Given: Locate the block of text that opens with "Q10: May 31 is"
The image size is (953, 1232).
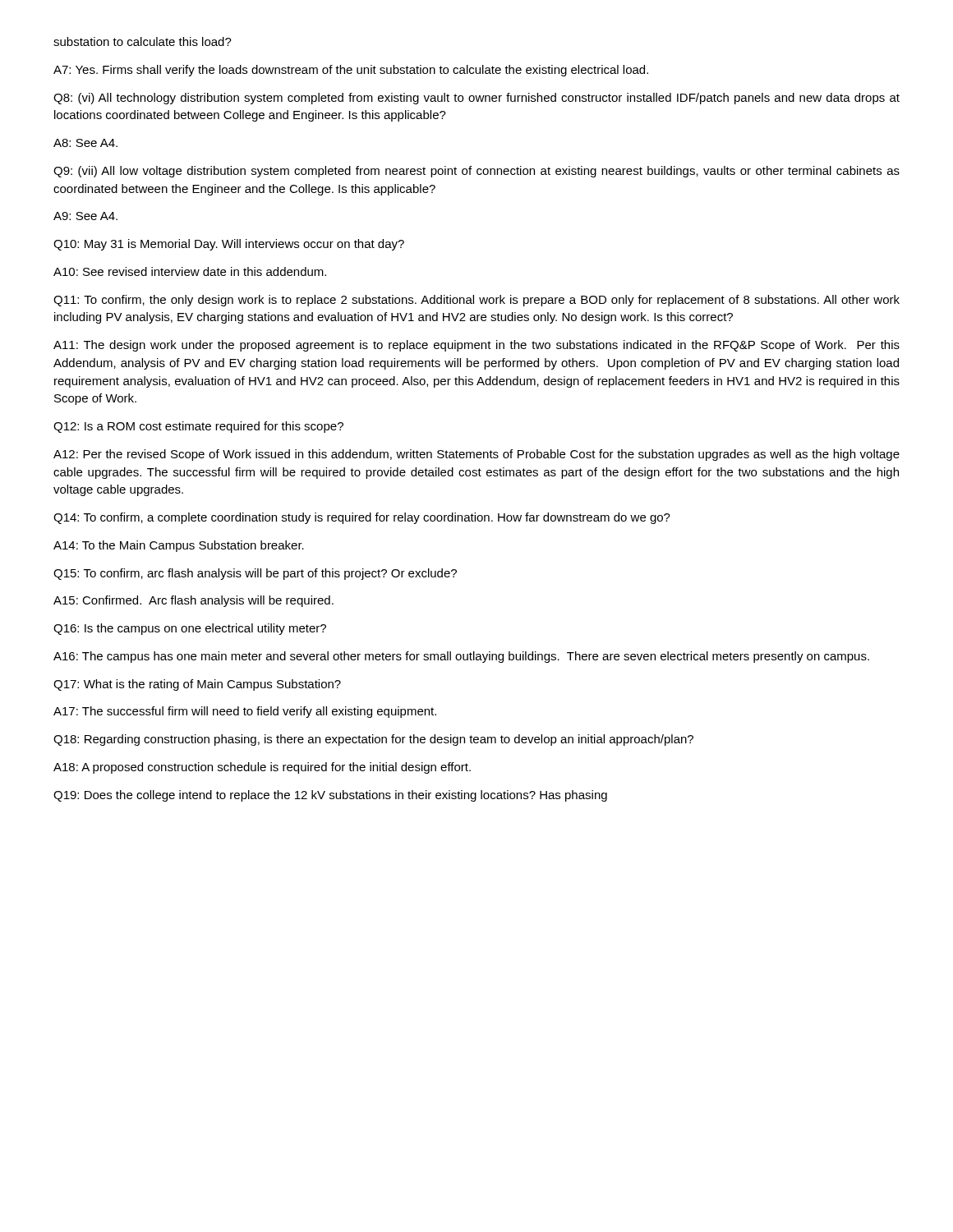Looking at the screenshot, I should (x=229, y=244).
